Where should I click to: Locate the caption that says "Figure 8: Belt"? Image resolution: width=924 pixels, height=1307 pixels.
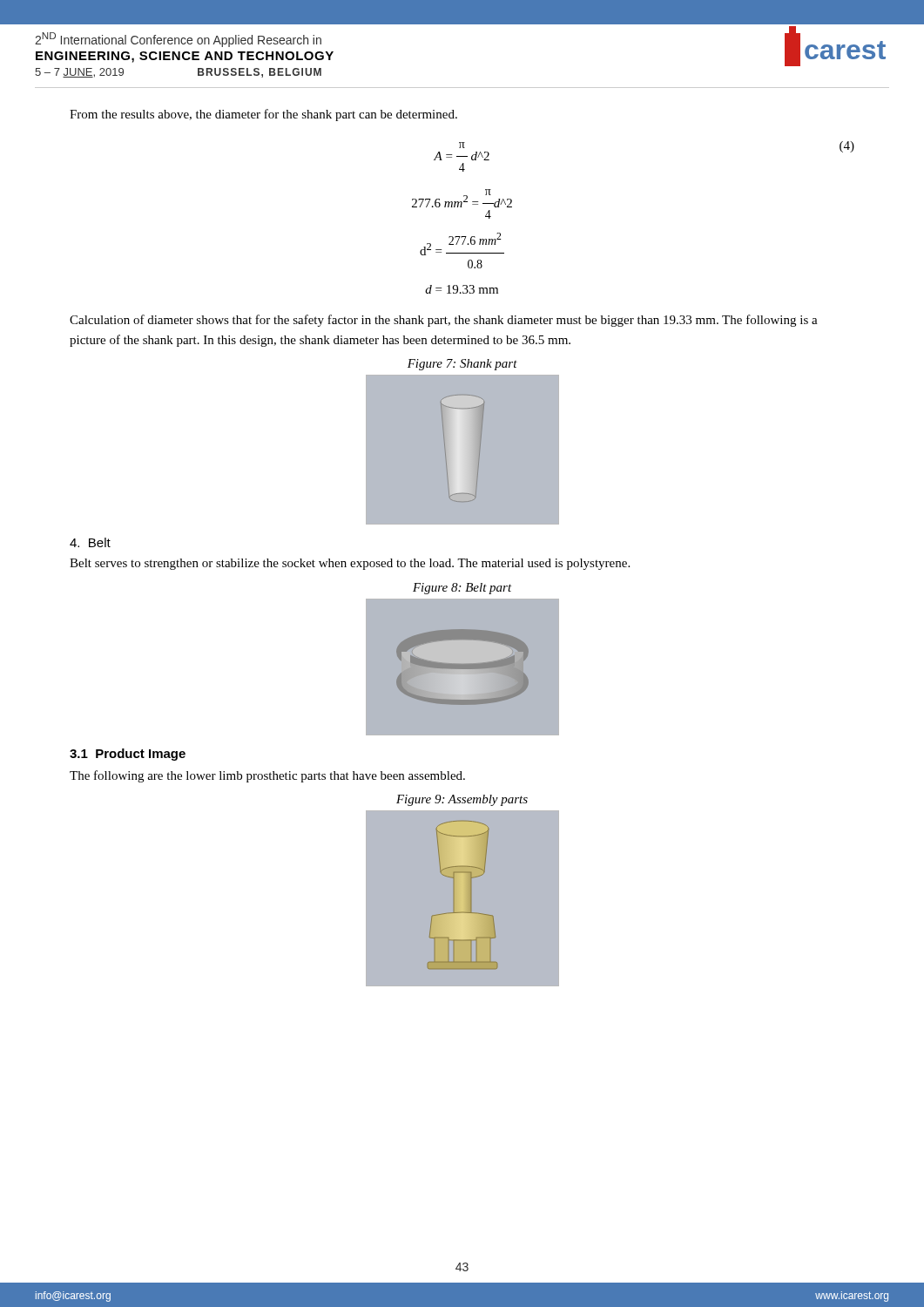(x=462, y=587)
